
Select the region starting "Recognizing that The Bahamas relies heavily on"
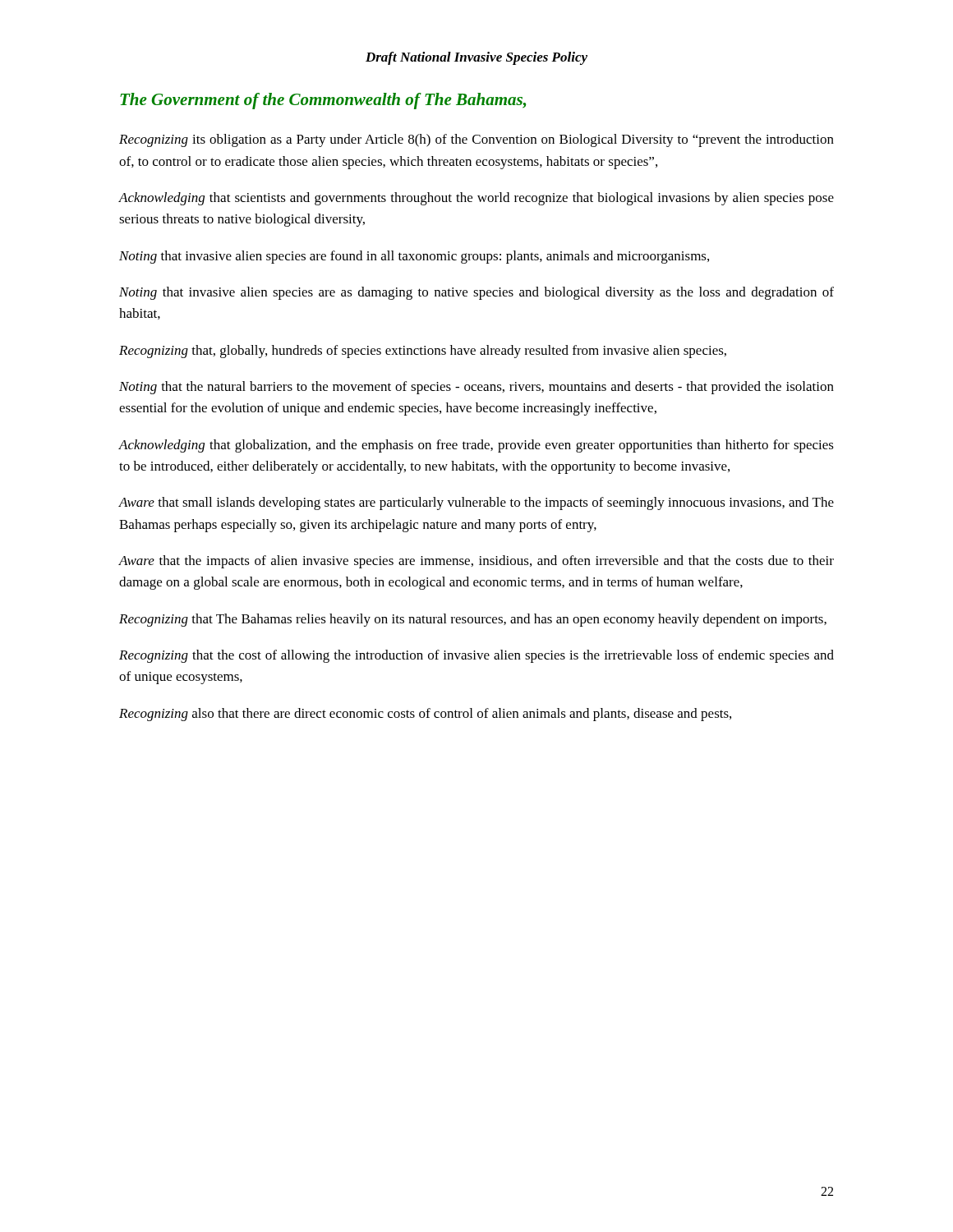tap(473, 619)
